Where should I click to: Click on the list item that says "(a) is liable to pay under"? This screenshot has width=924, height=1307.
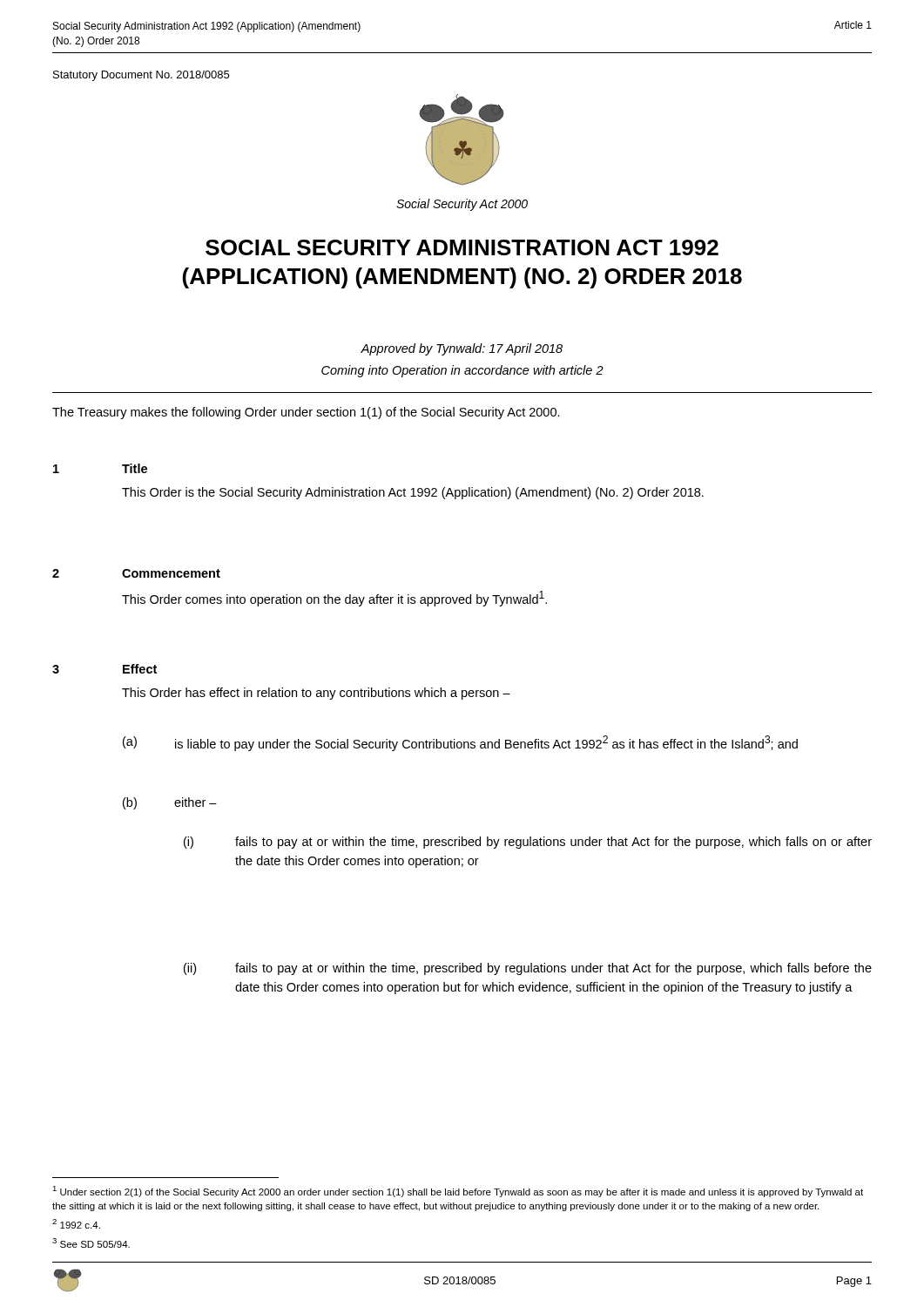point(497,743)
